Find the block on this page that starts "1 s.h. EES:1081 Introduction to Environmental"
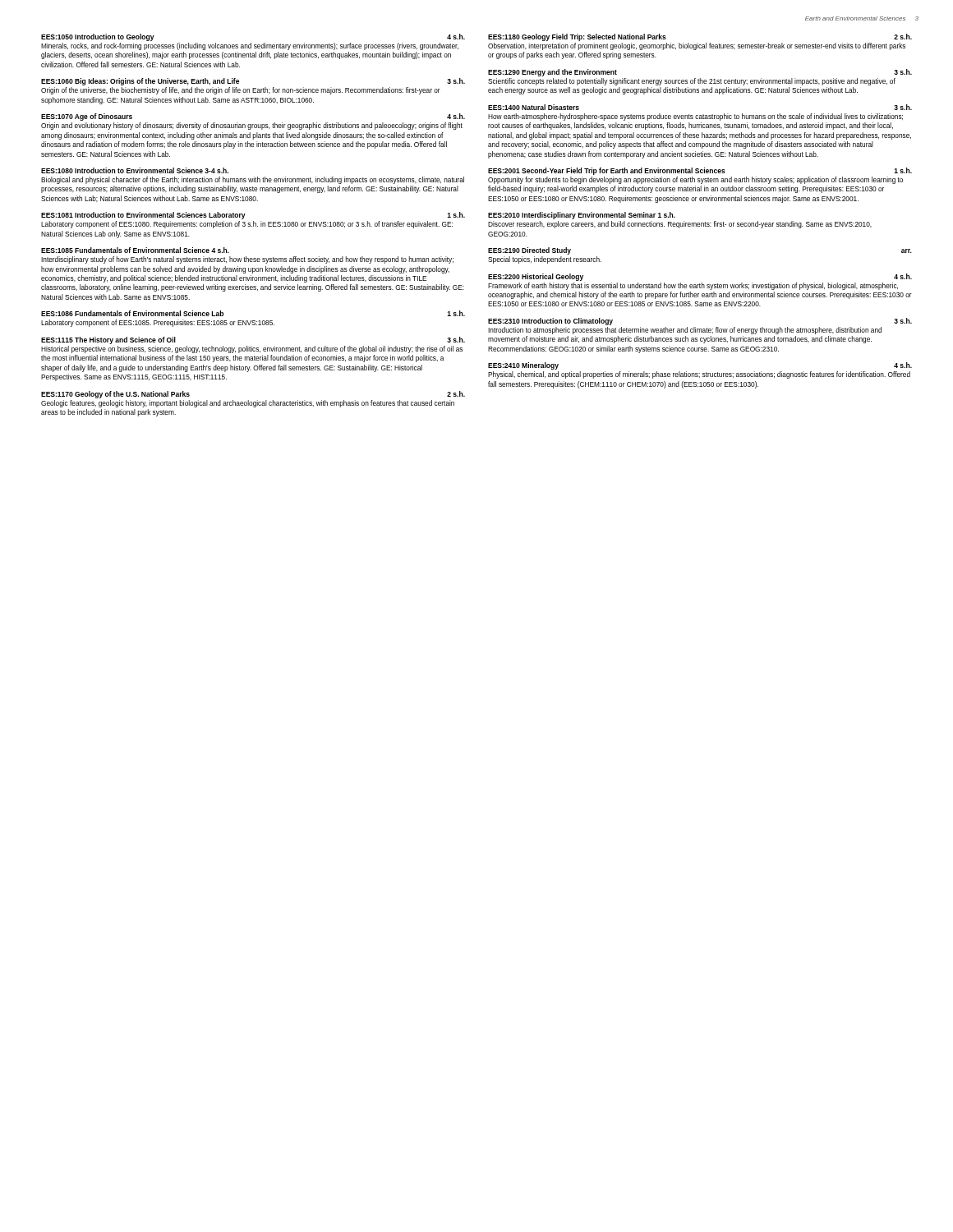953x1232 pixels. coord(253,225)
